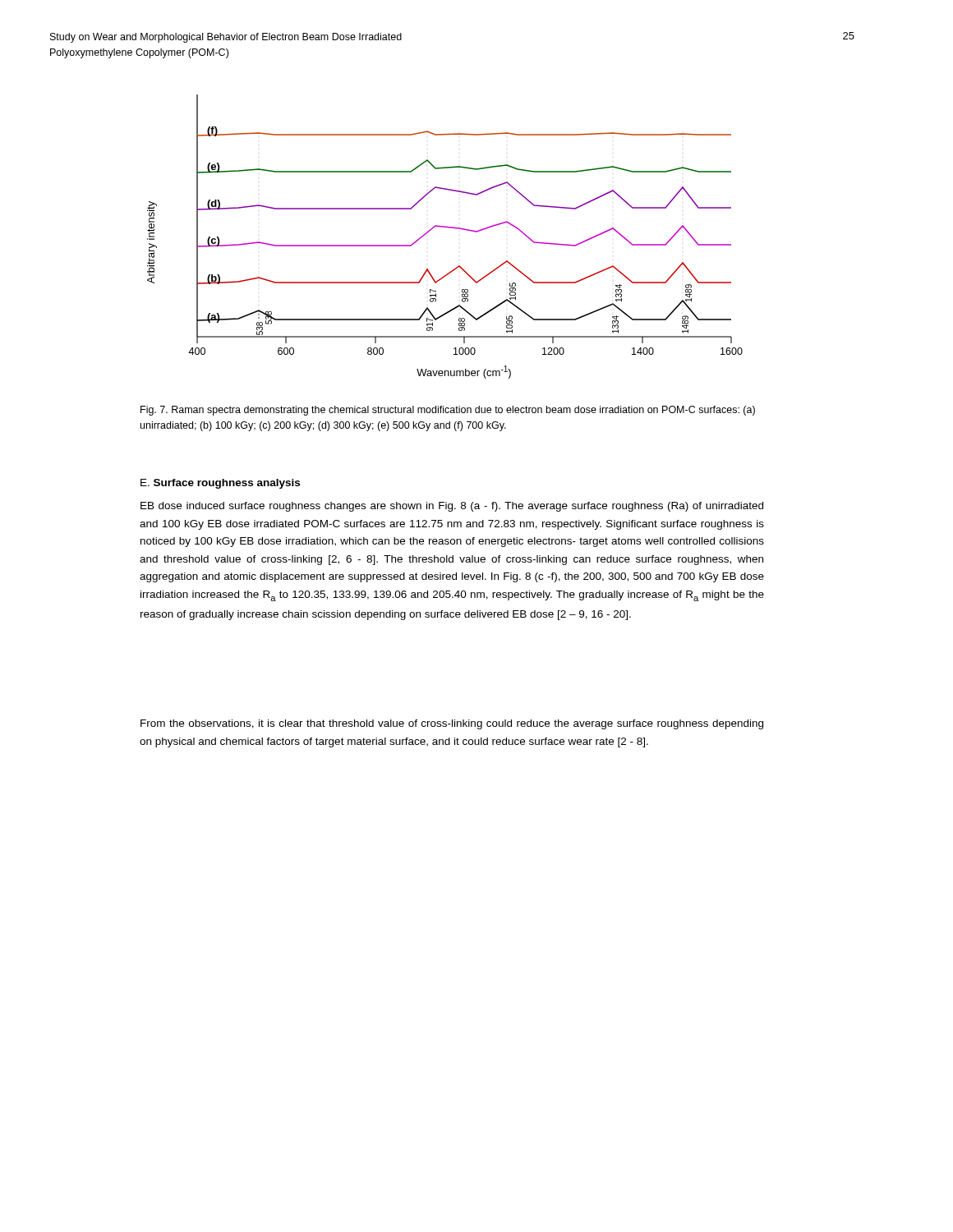Select the text starting "From the observations, it"
This screenshot has width=953, height=1232.
click(x=452, y=732)
